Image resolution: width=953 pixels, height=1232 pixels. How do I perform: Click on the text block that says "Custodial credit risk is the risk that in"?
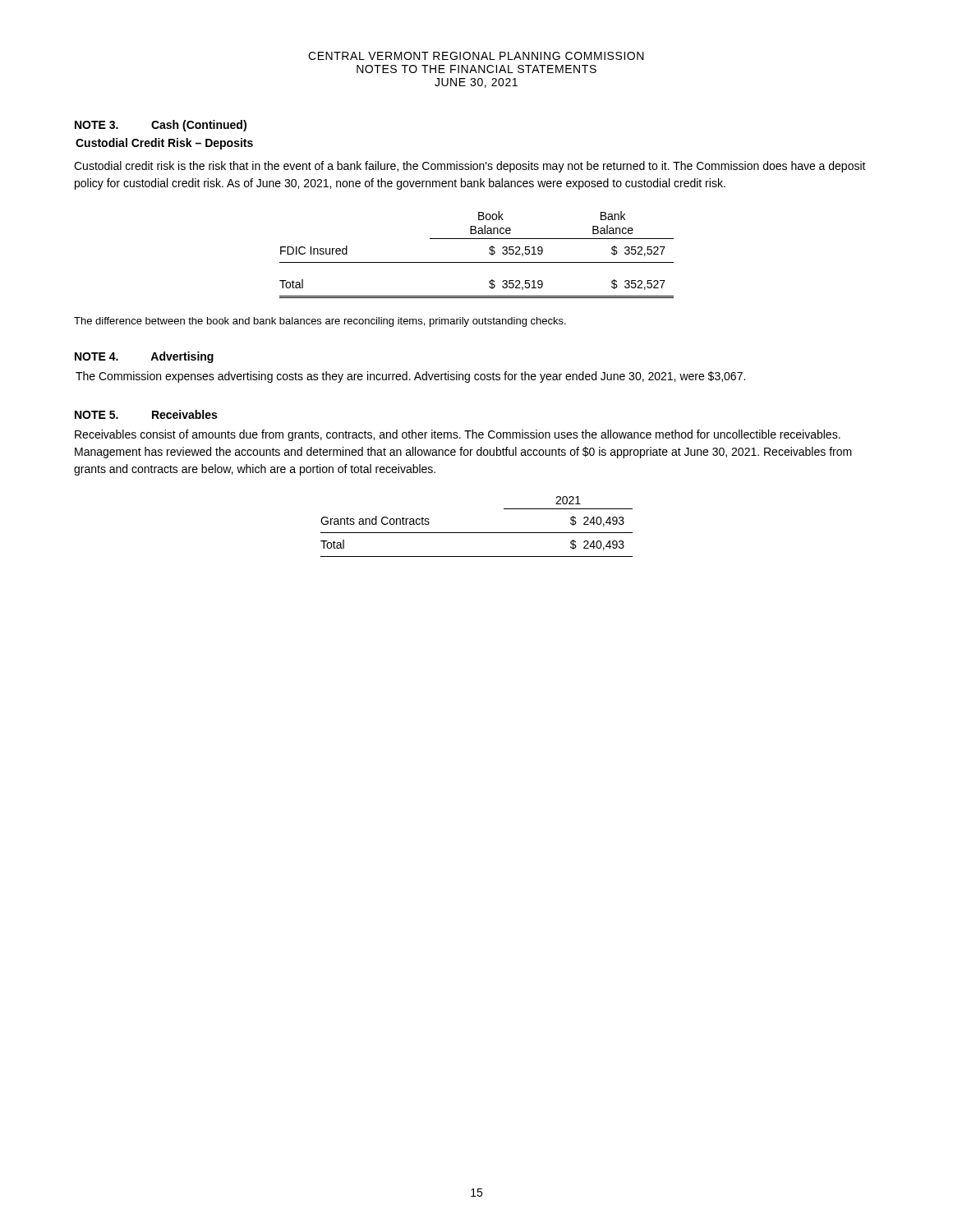470,175
